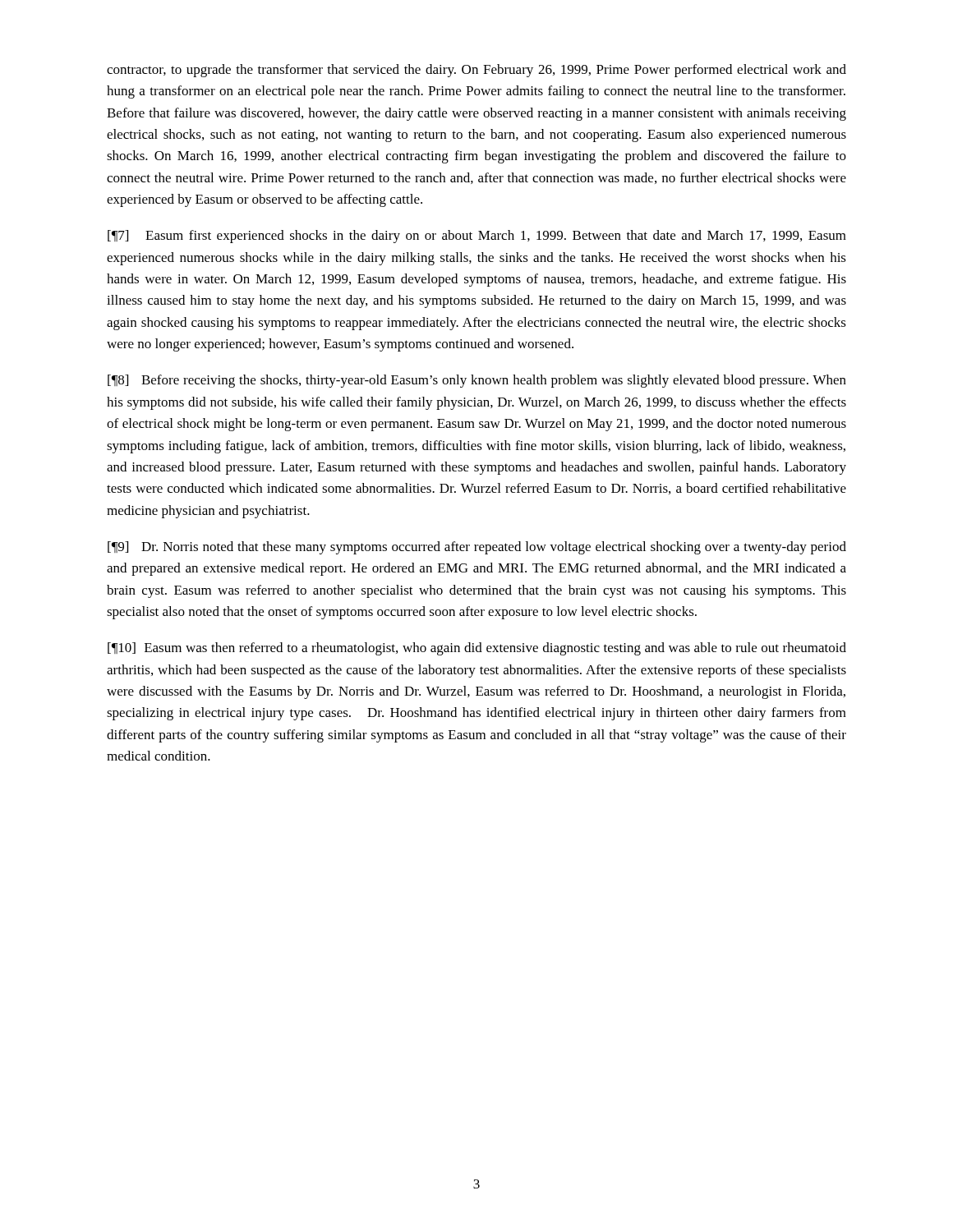953x1232 pixels.
Task: Select the region starting "[¶7] Easum first experienced shocks in the"
Action: [x=476, y=290]
